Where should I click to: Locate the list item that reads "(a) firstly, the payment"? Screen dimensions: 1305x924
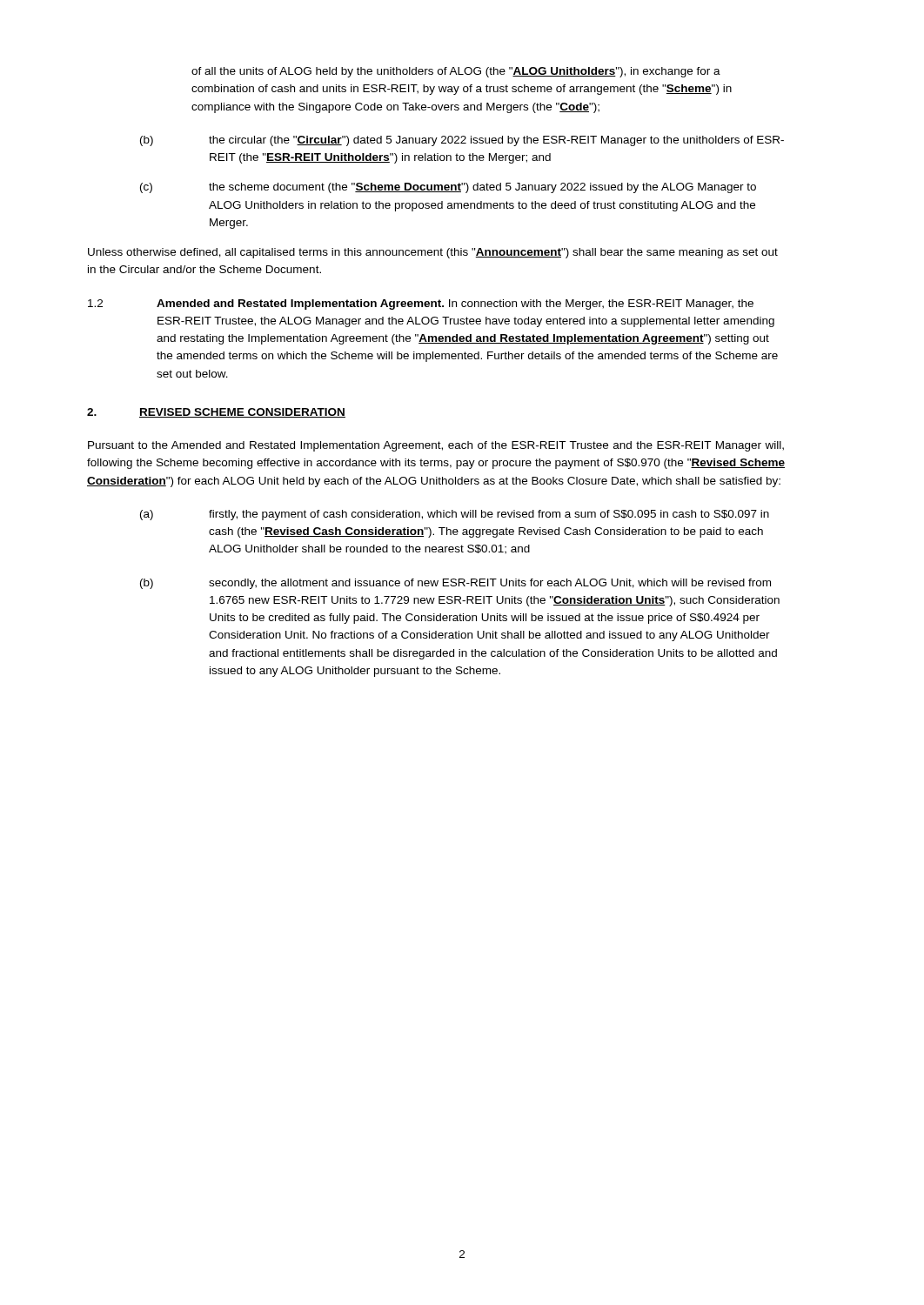(436, 532)
